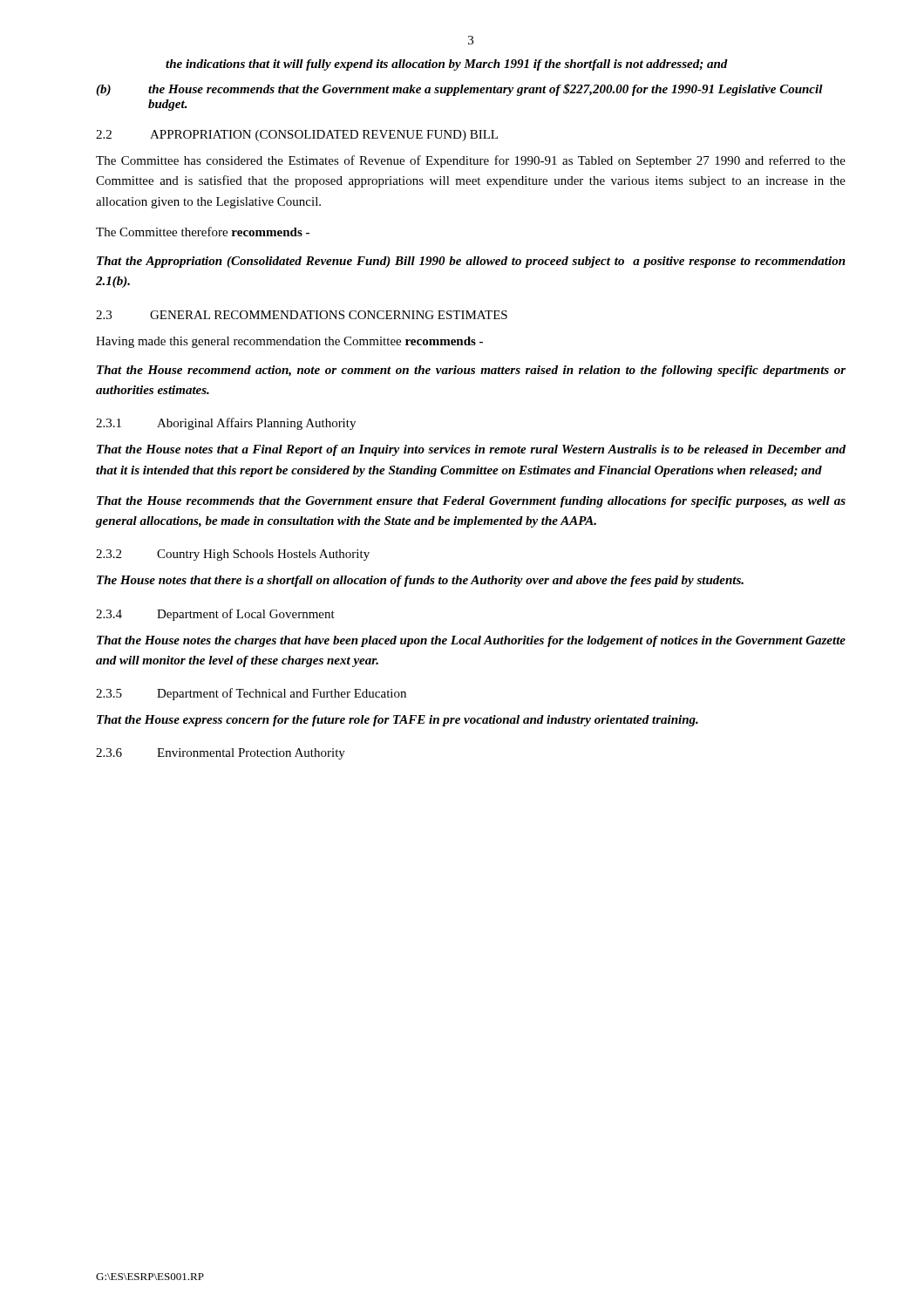924x1308 pixels.
Task: Locate the text "2.3 GENERAL RECOMMENDATIONS CONCERNING ESTIMATES"
Action: (302, 315)
